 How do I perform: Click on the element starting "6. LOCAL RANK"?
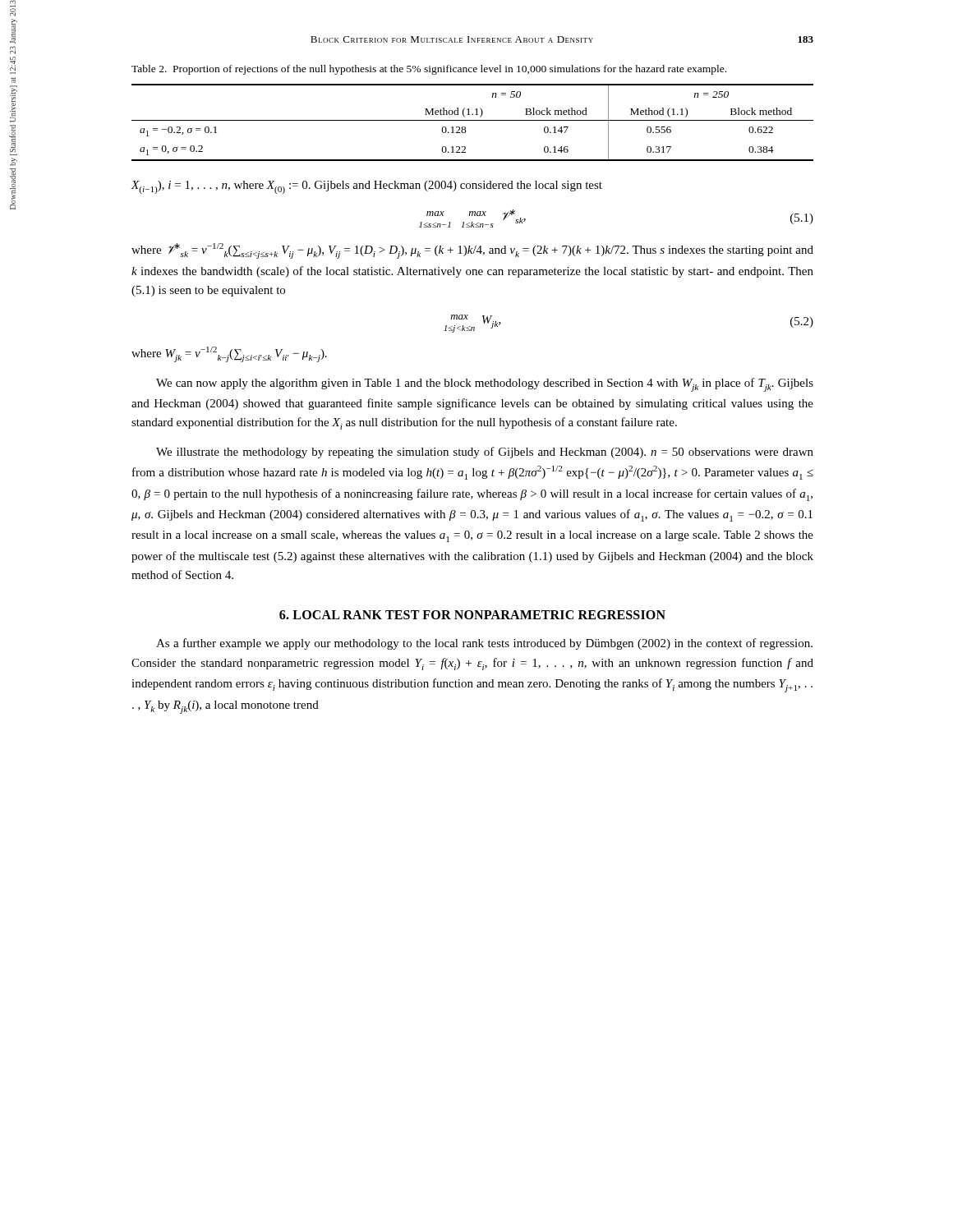tap(472, 615)
